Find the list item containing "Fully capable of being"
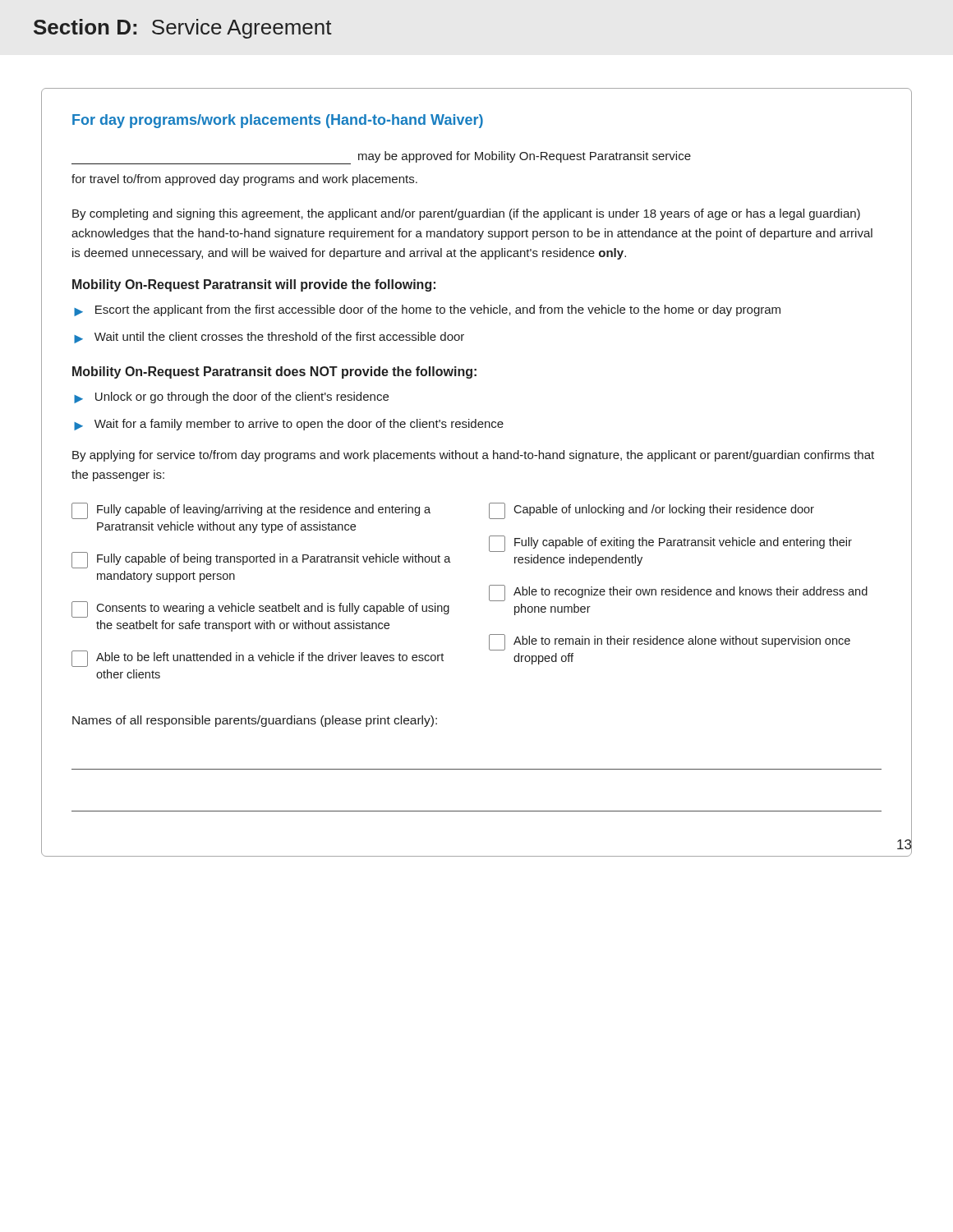The image size is (953, 1232). click(268, 567)
